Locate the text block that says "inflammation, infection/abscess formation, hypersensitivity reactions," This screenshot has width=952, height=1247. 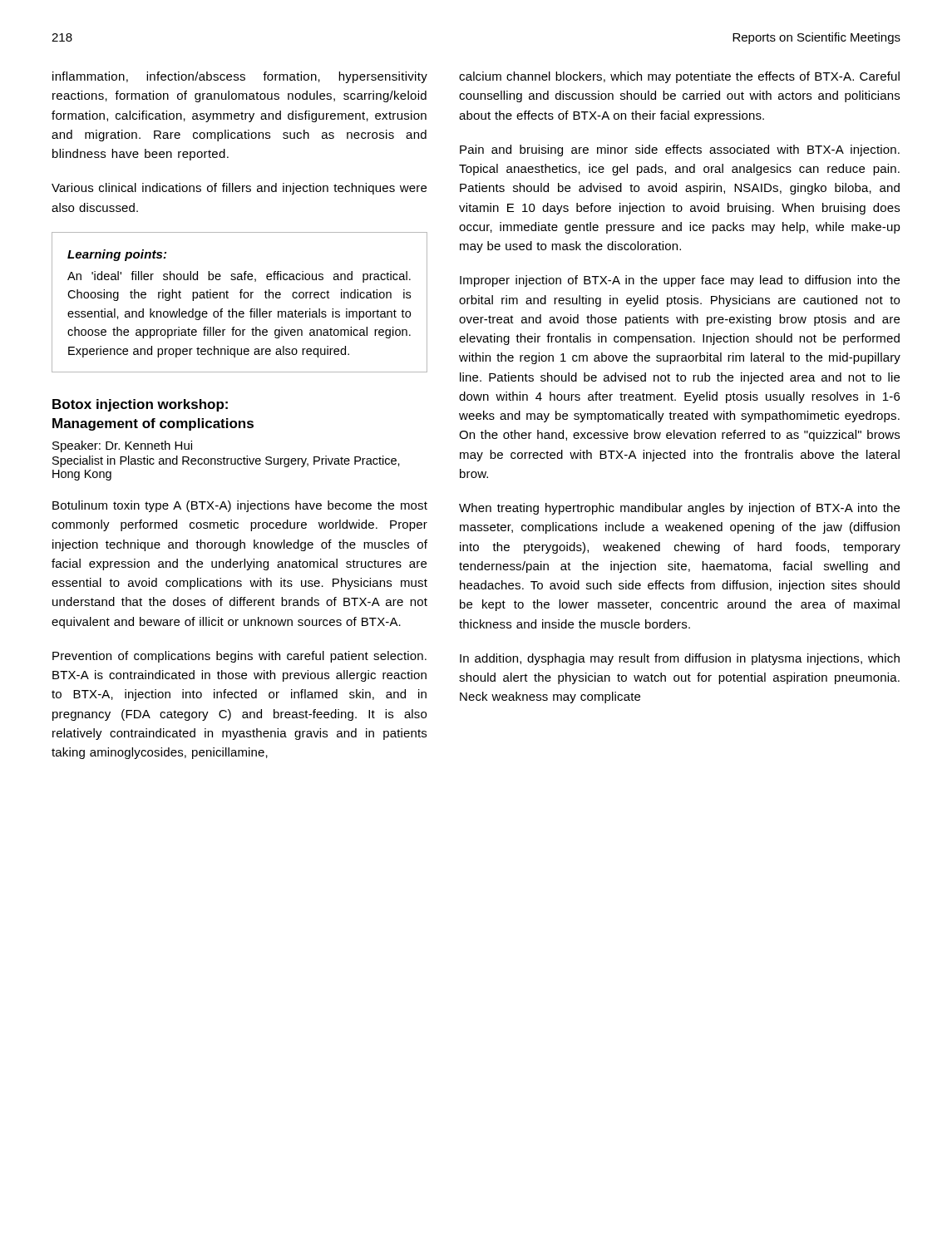click(239, 115)
